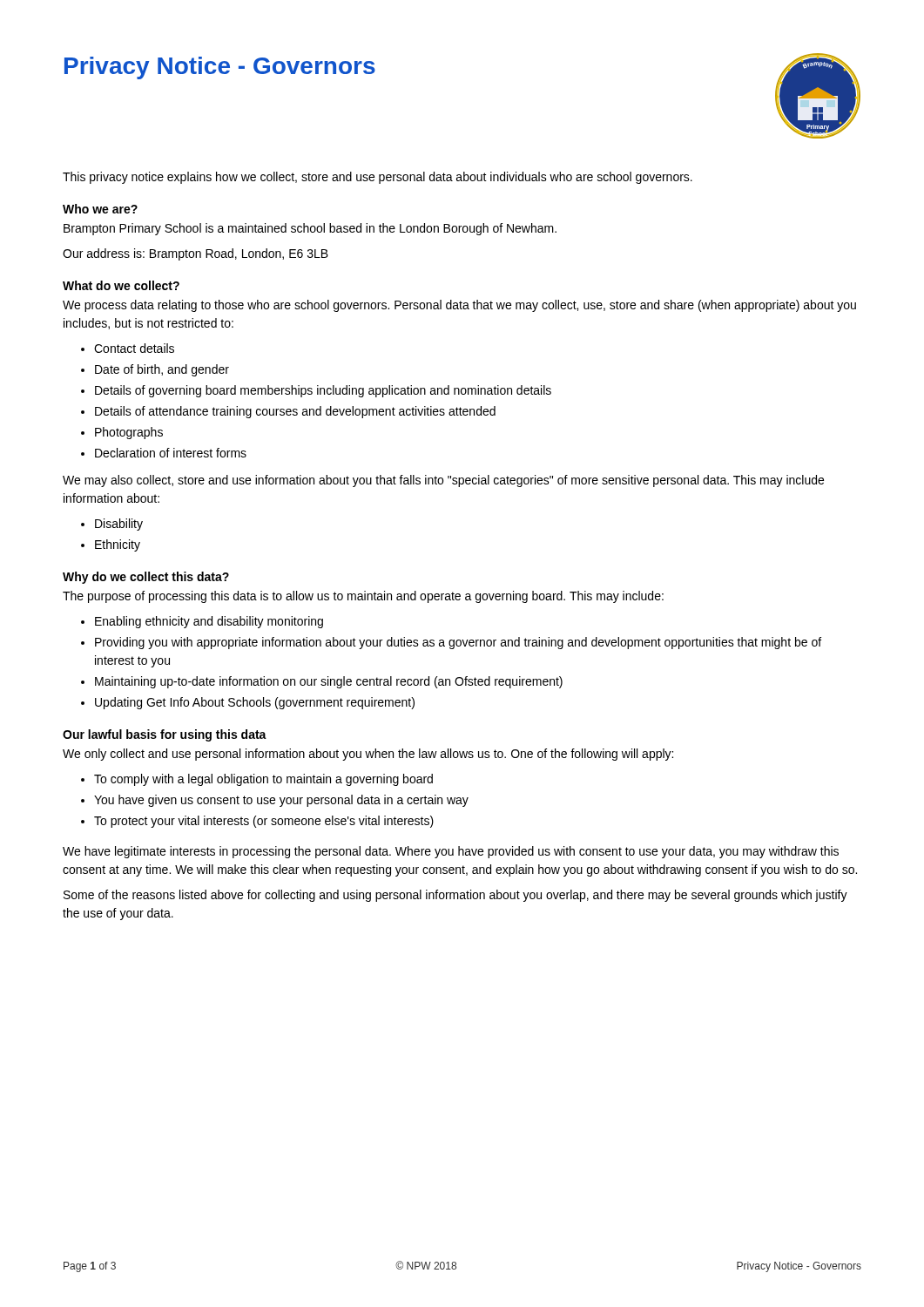Click on the region starting "Some of the reasons listed"
924x1307 pixels.
pyautogui.click(x=455, y=904)
